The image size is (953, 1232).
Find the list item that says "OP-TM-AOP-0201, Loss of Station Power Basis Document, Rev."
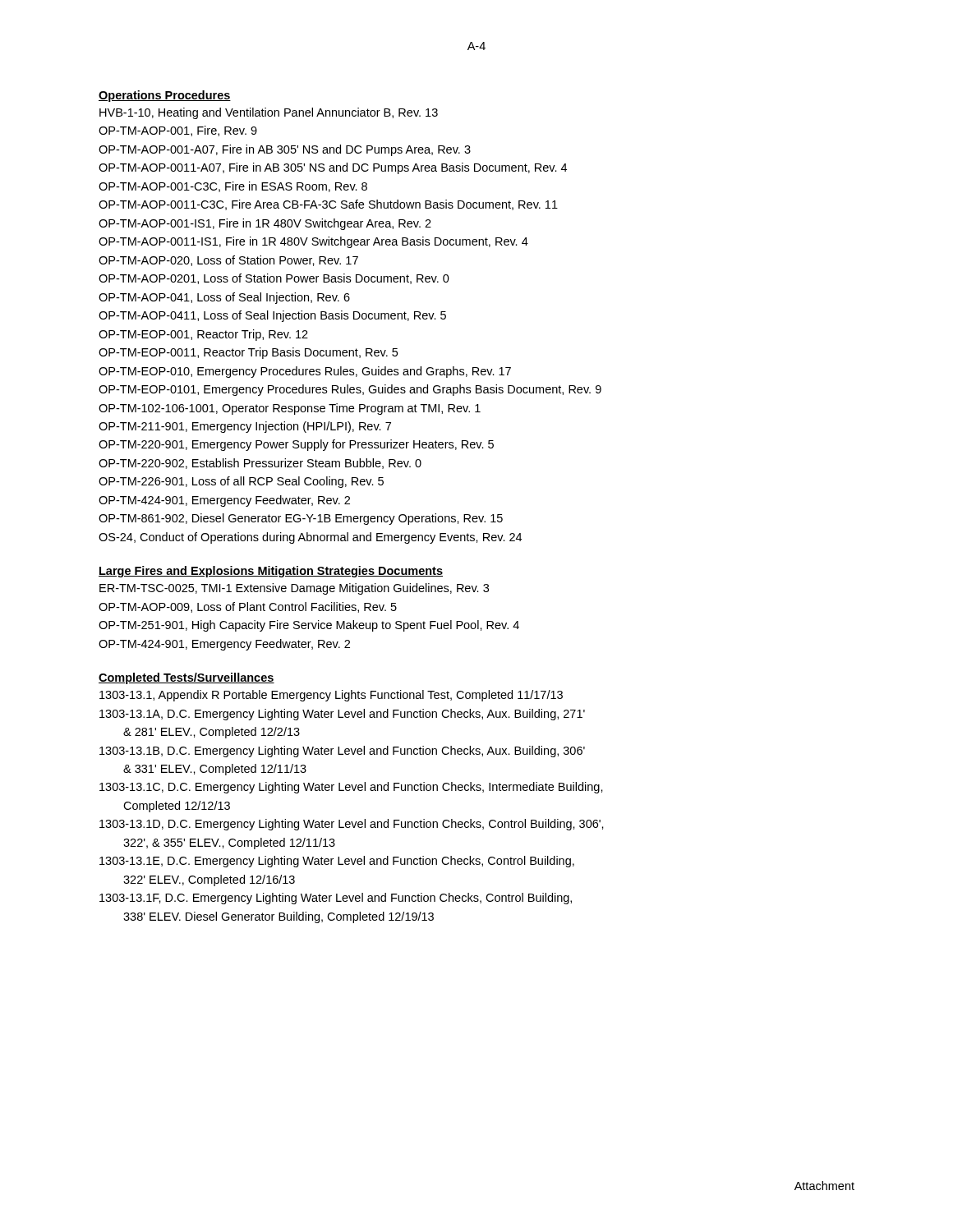click(x=274, y=279)
